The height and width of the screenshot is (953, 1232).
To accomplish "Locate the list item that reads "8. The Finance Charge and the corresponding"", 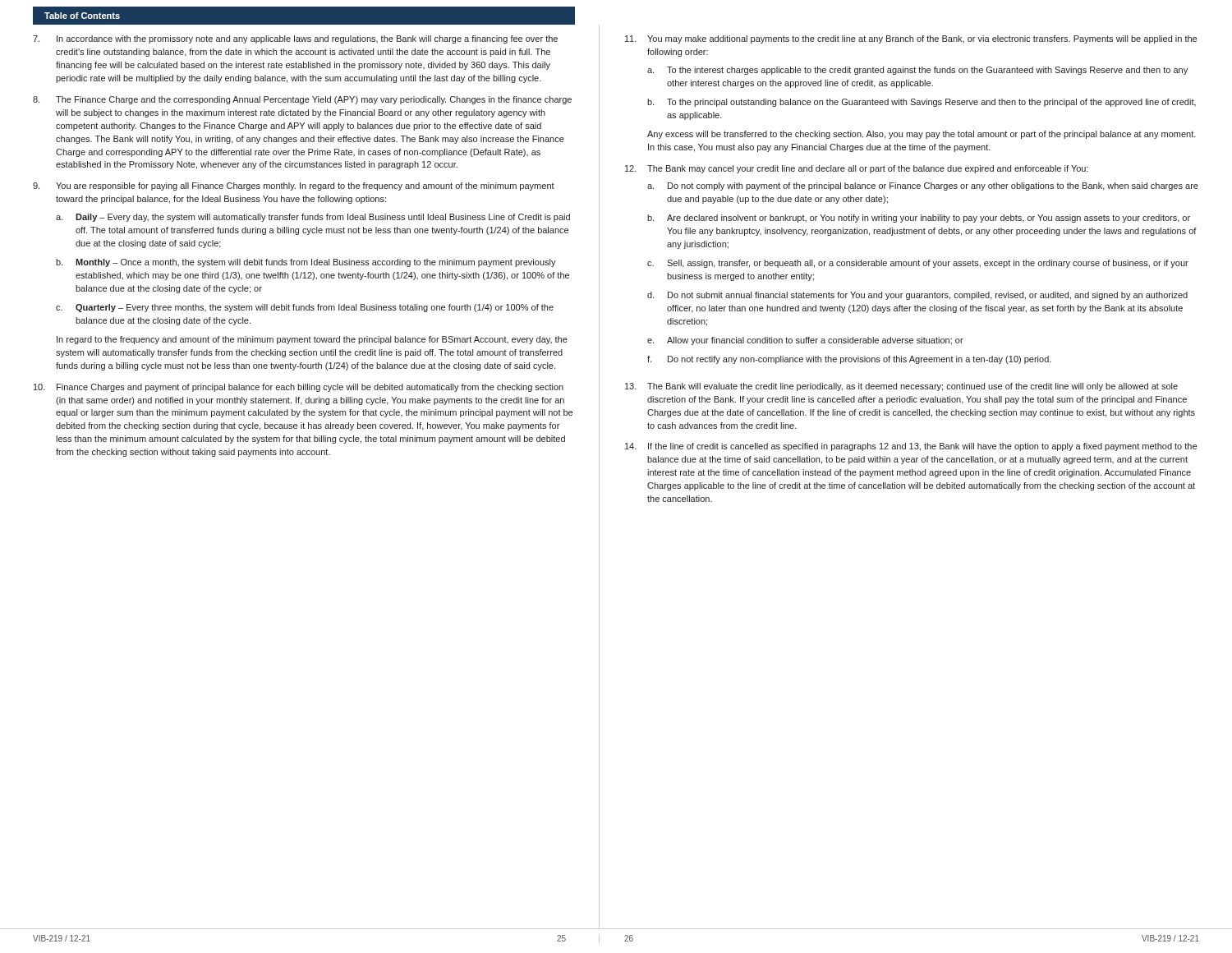I will point(304,133).
